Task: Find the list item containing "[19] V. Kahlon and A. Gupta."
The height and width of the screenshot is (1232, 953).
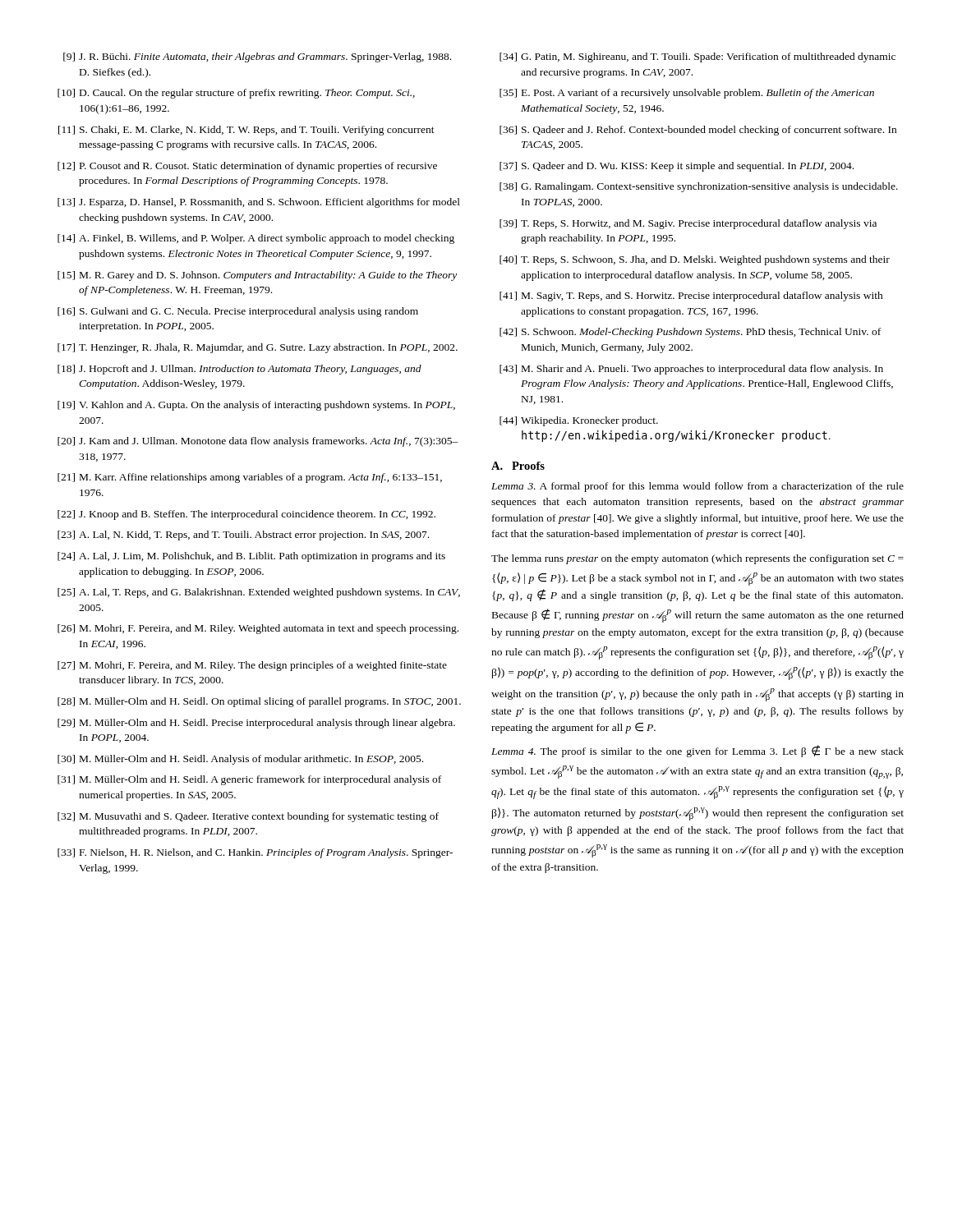Action: pos(255,413)
